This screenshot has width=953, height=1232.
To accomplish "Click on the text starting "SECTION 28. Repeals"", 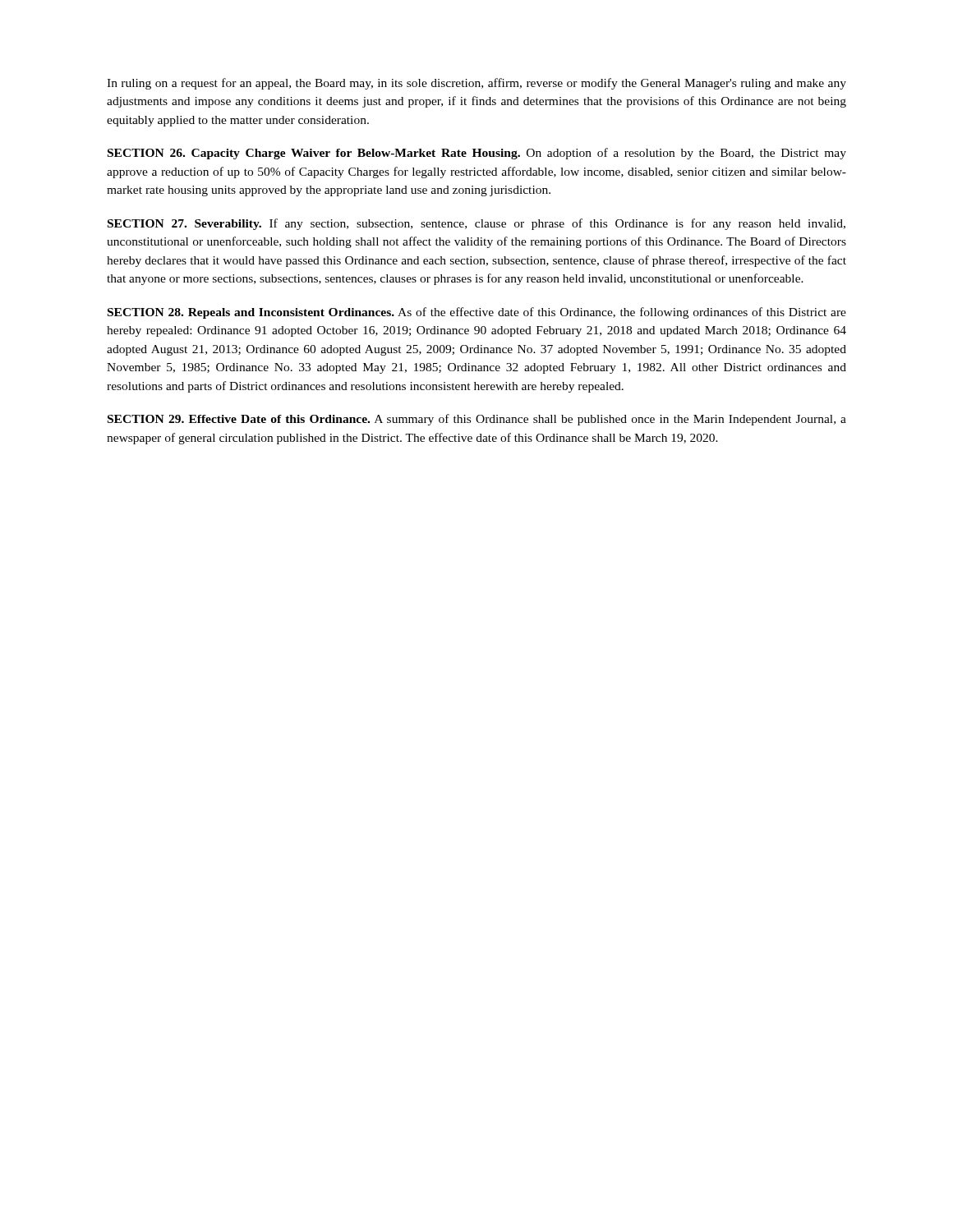I will [x=476, y=348].
